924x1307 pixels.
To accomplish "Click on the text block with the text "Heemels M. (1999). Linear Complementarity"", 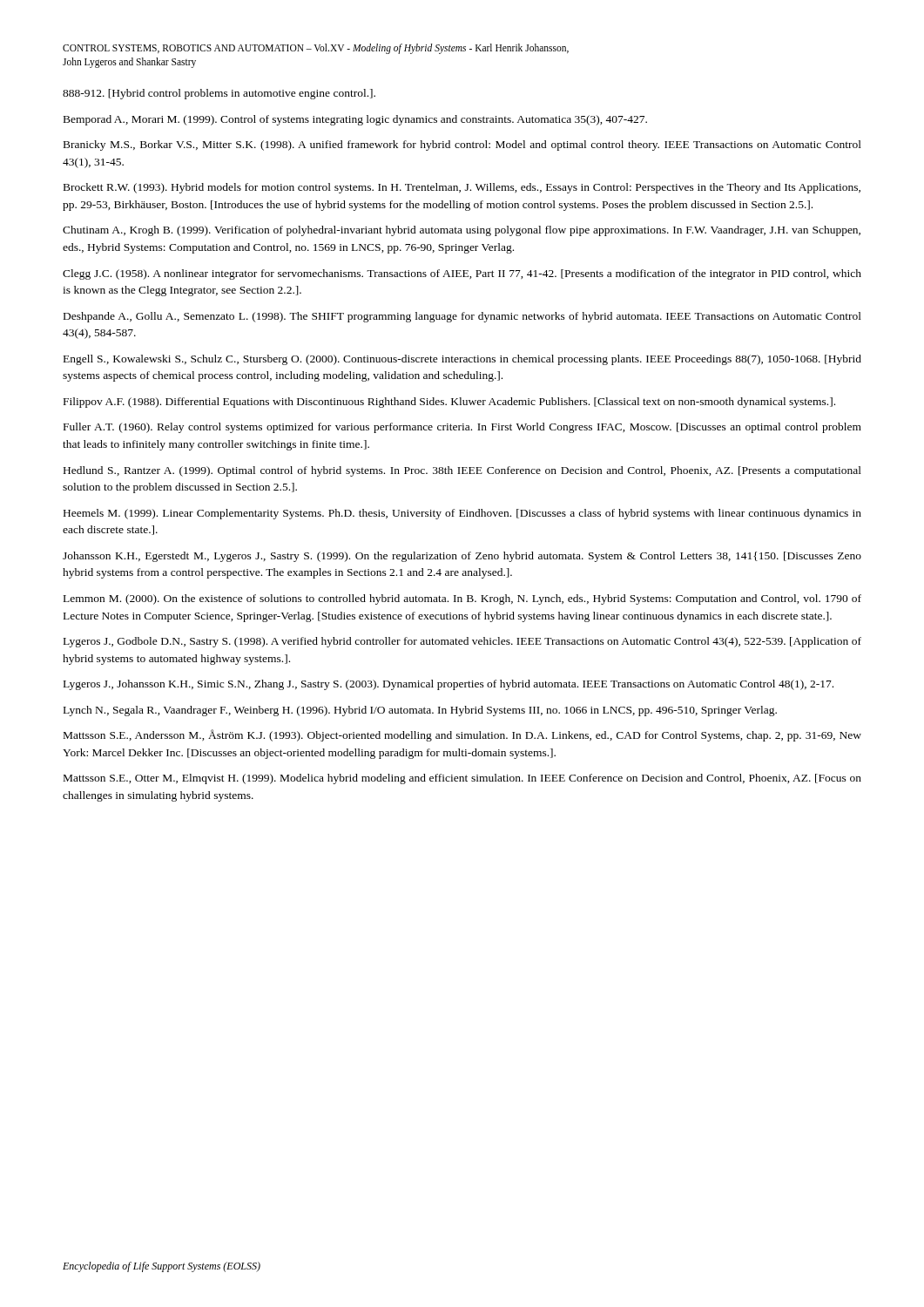I will [462, 521].
